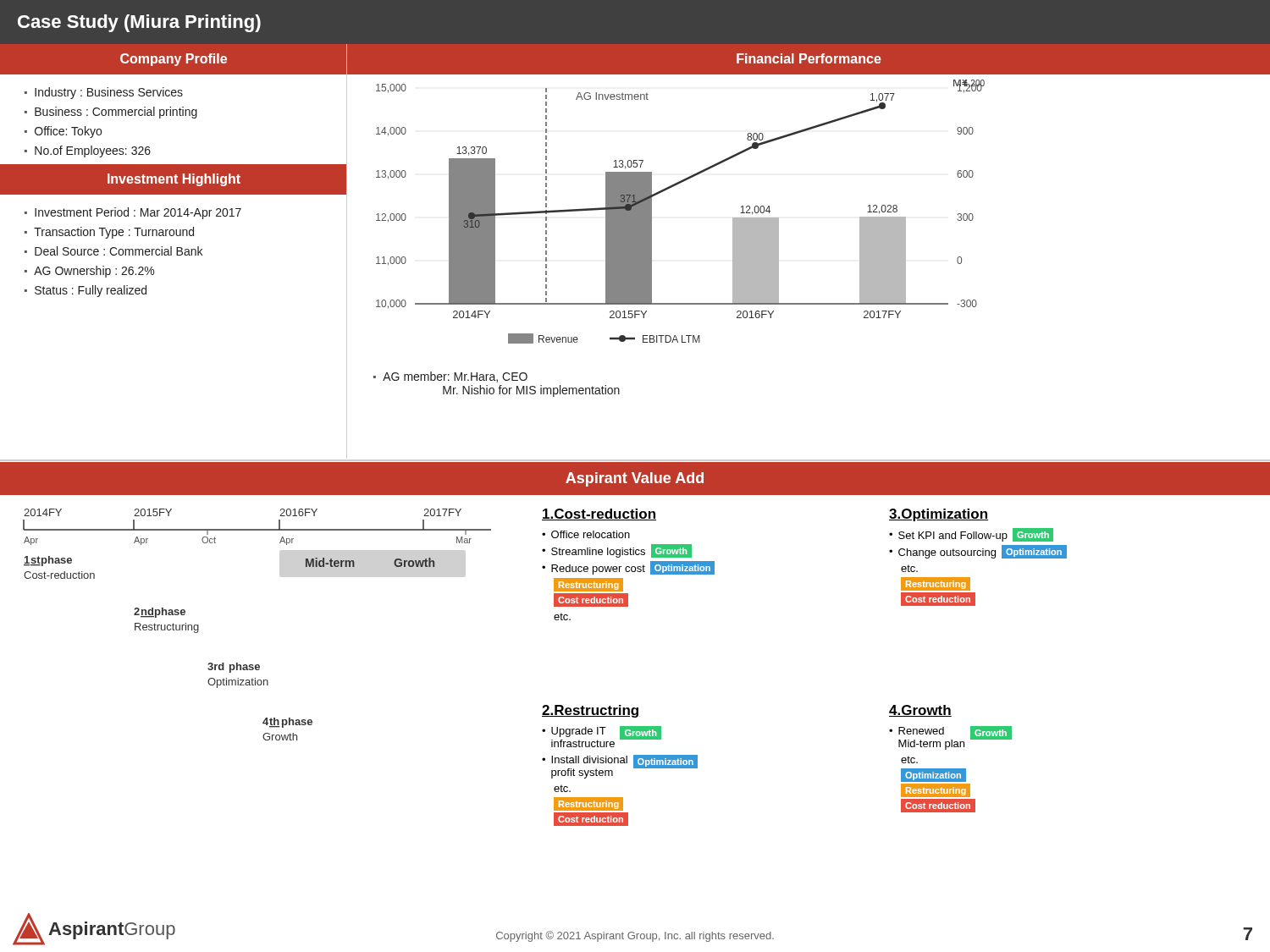Screen dimensions: 952x1270
Task: Click on the passage starting "Investment Highlight"
Action: click(174, 179)
